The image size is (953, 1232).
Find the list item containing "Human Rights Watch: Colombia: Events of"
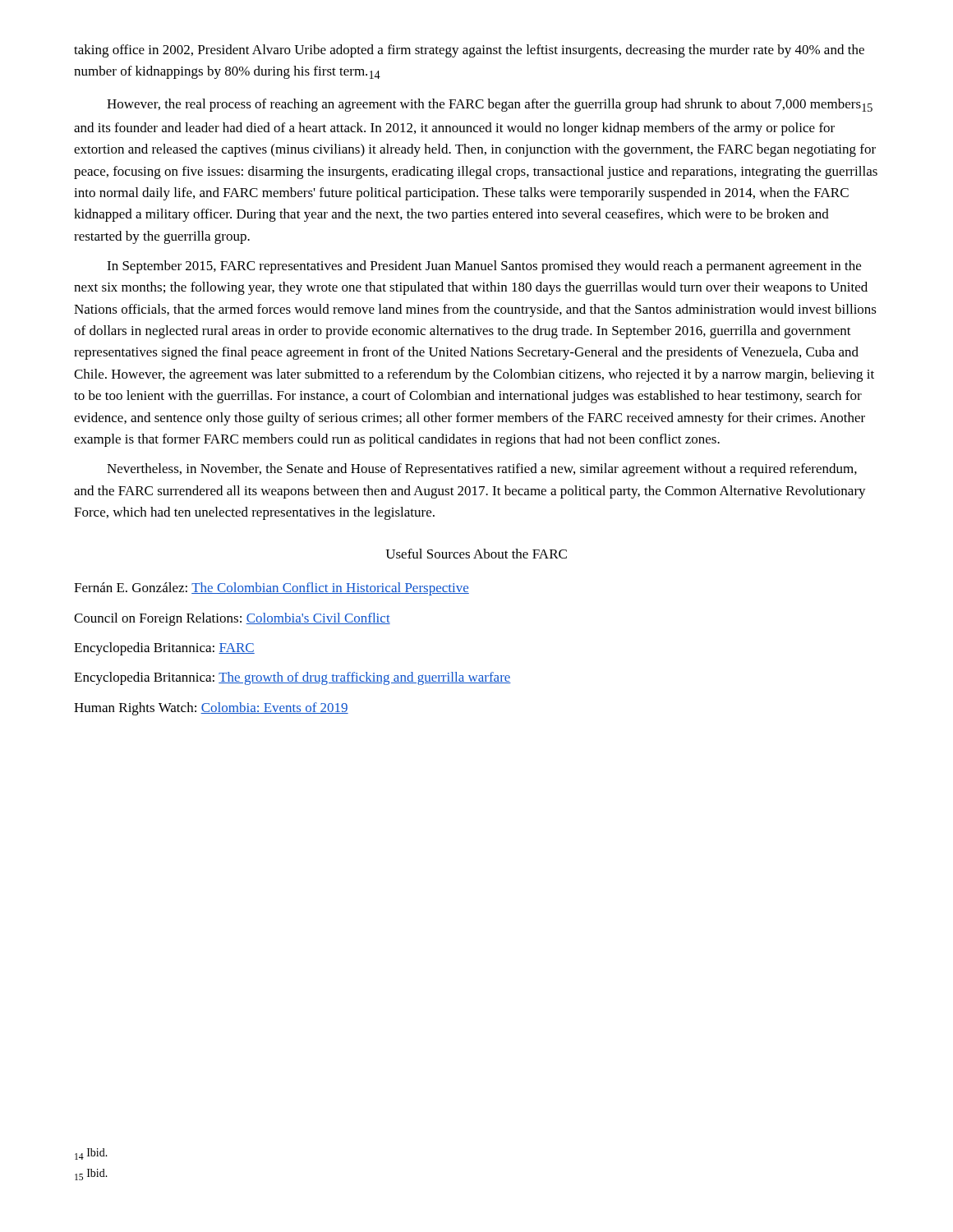[x=211, y=707]
